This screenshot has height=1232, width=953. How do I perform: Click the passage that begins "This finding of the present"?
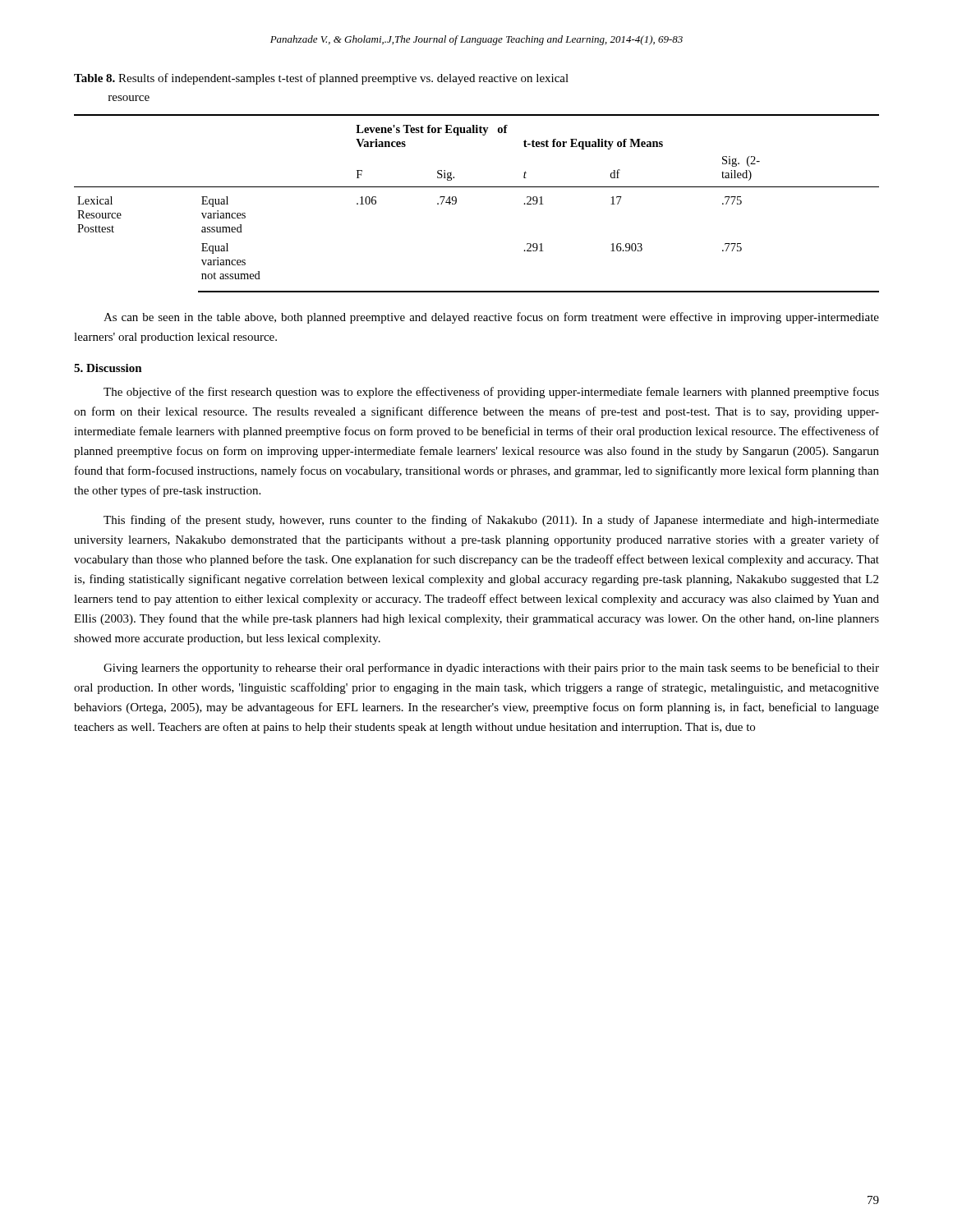pyautogui.click(x=476, y=579)
